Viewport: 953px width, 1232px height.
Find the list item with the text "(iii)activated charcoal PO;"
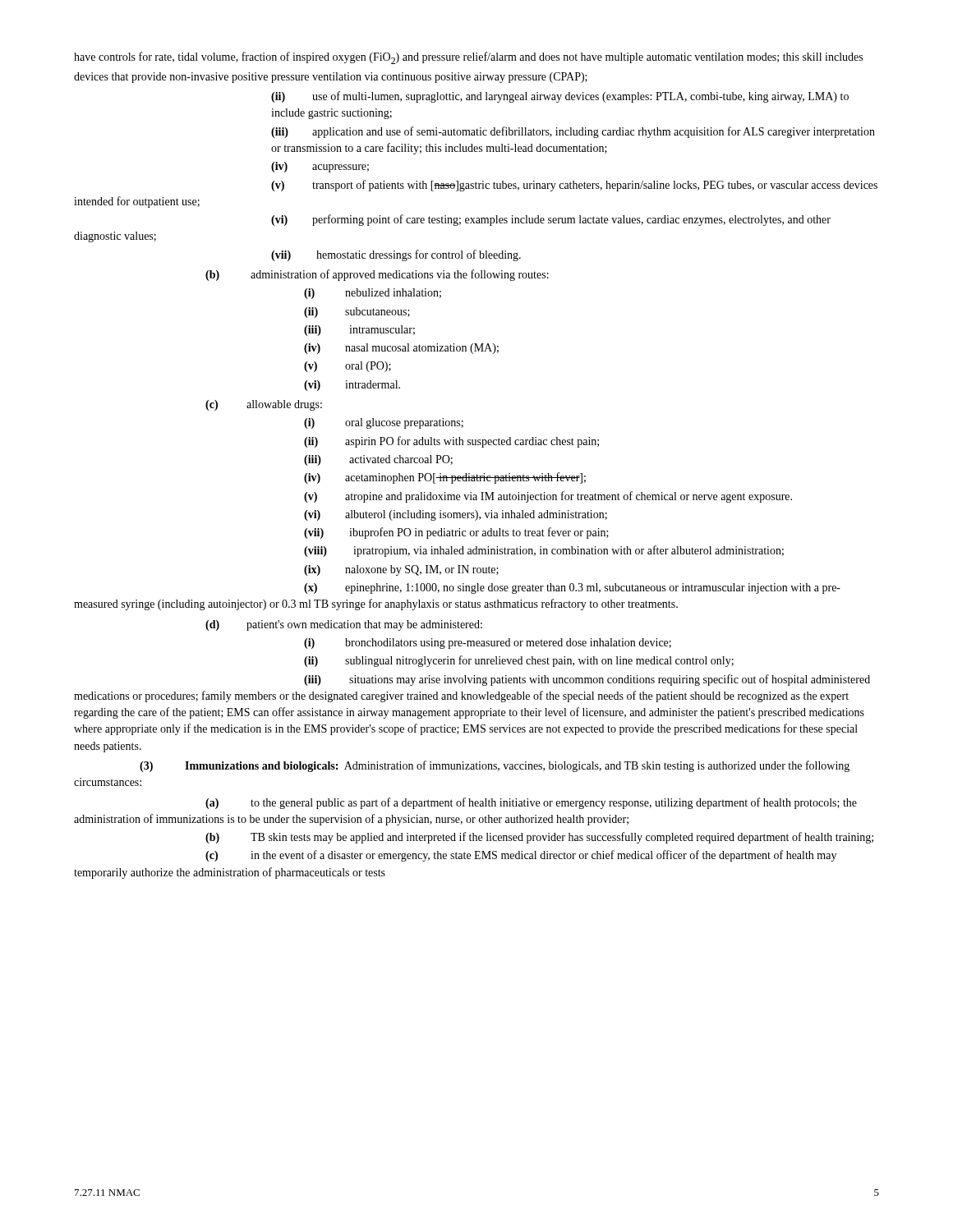coord(379,460)
